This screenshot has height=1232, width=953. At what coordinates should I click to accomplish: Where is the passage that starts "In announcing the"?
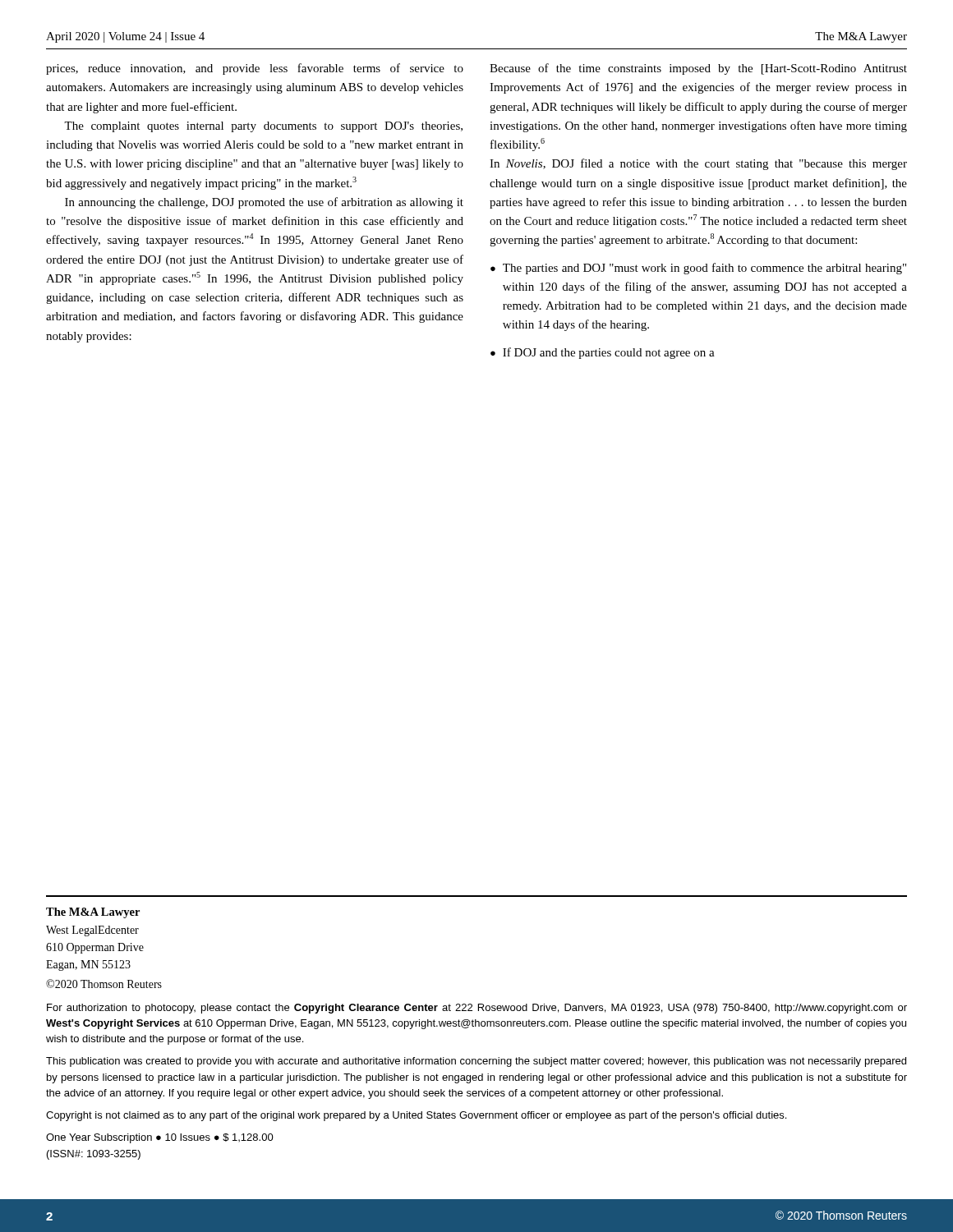click(x=255, y=269)
